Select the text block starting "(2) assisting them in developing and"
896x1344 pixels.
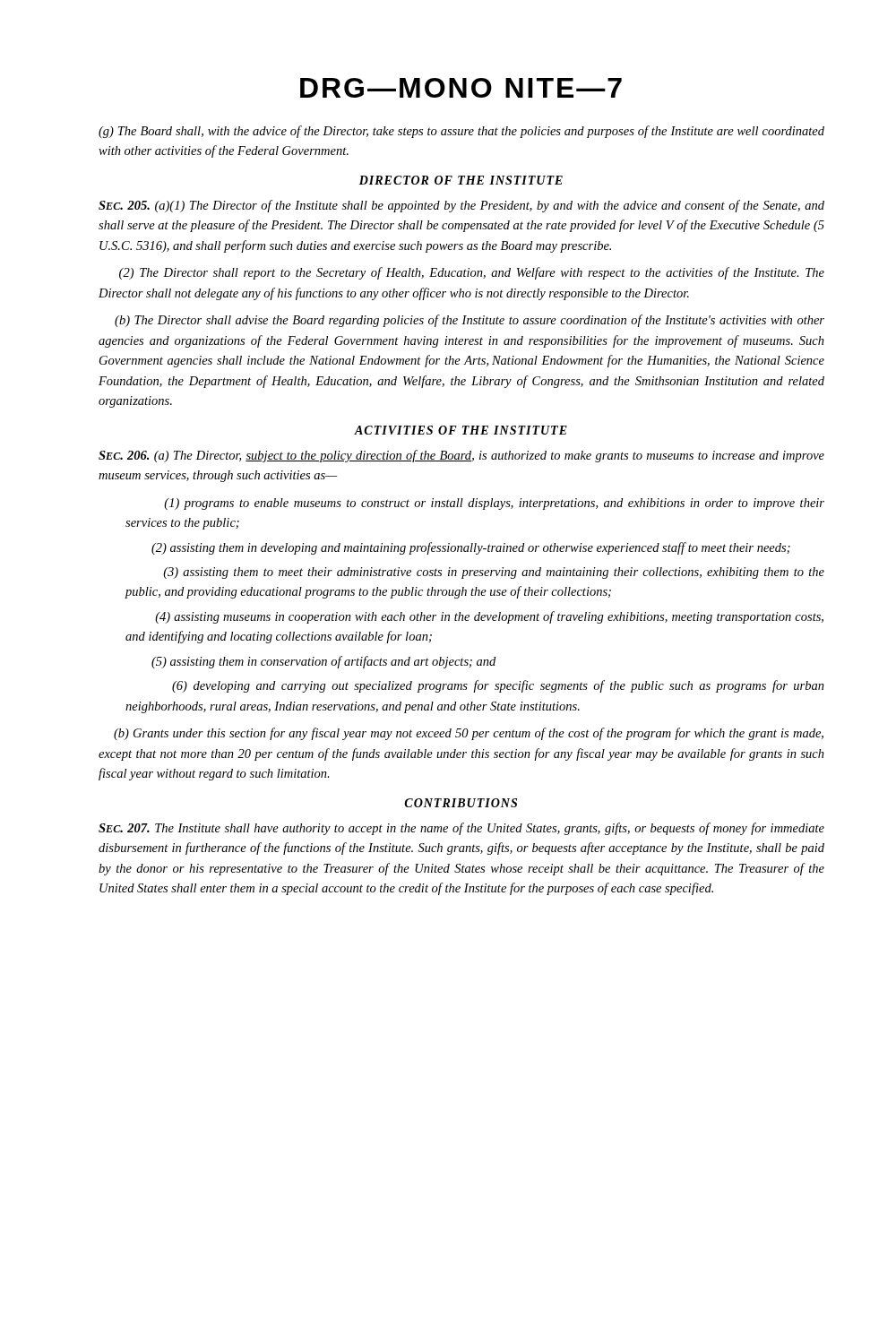[475, 547]
